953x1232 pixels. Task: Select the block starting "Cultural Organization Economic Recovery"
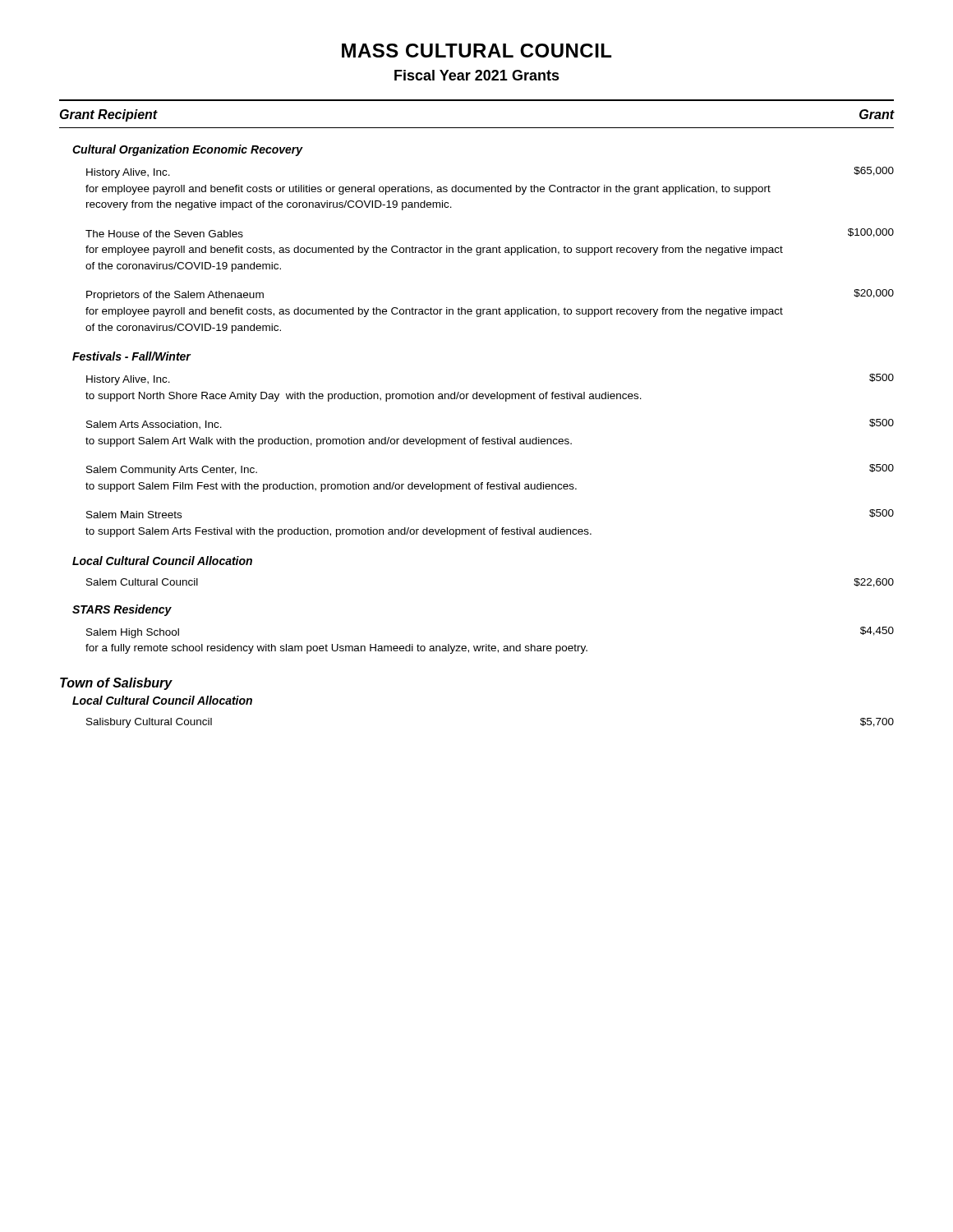(x=187, y=150)
